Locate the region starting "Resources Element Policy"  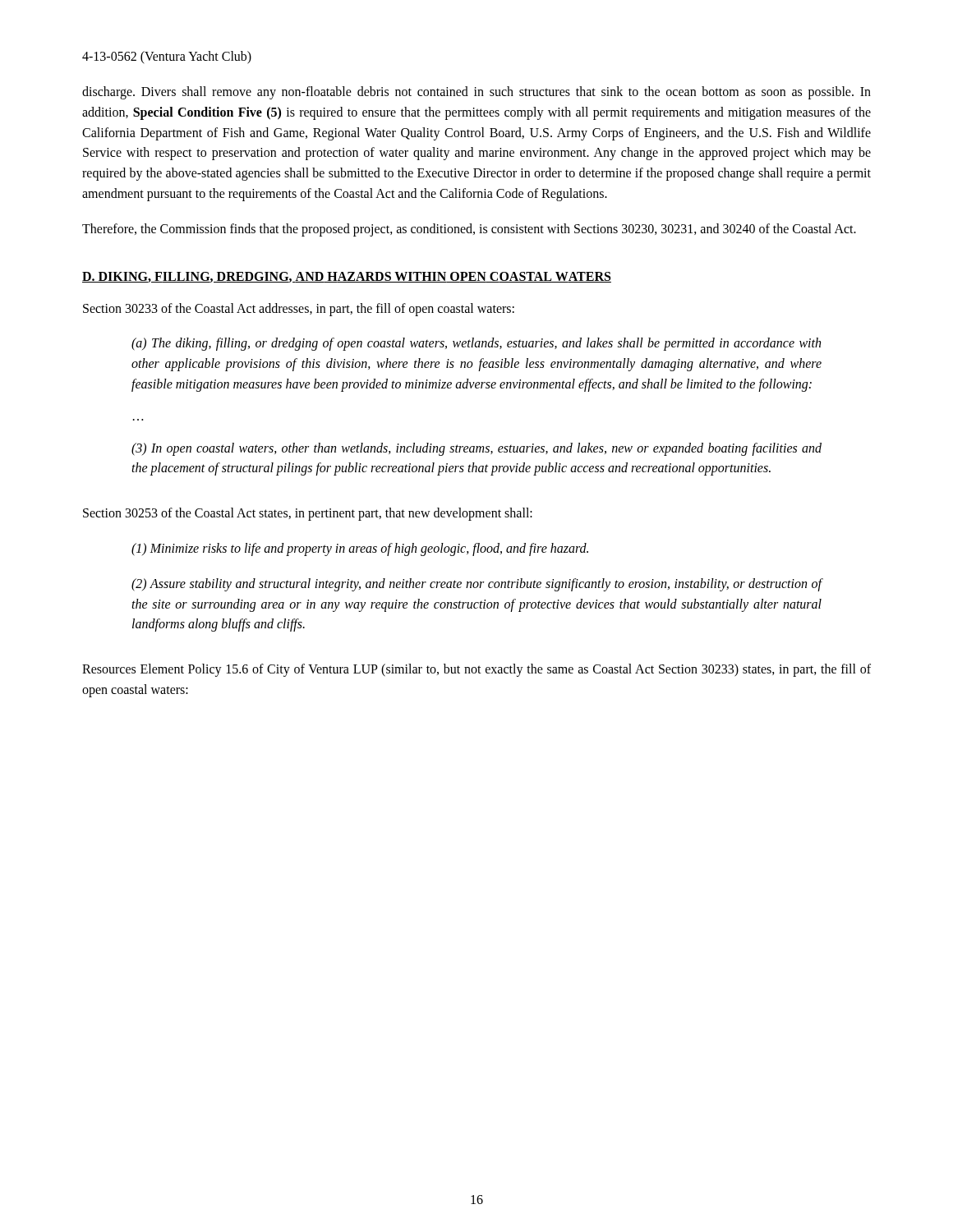pyautogui.click(x=476, y=679)
